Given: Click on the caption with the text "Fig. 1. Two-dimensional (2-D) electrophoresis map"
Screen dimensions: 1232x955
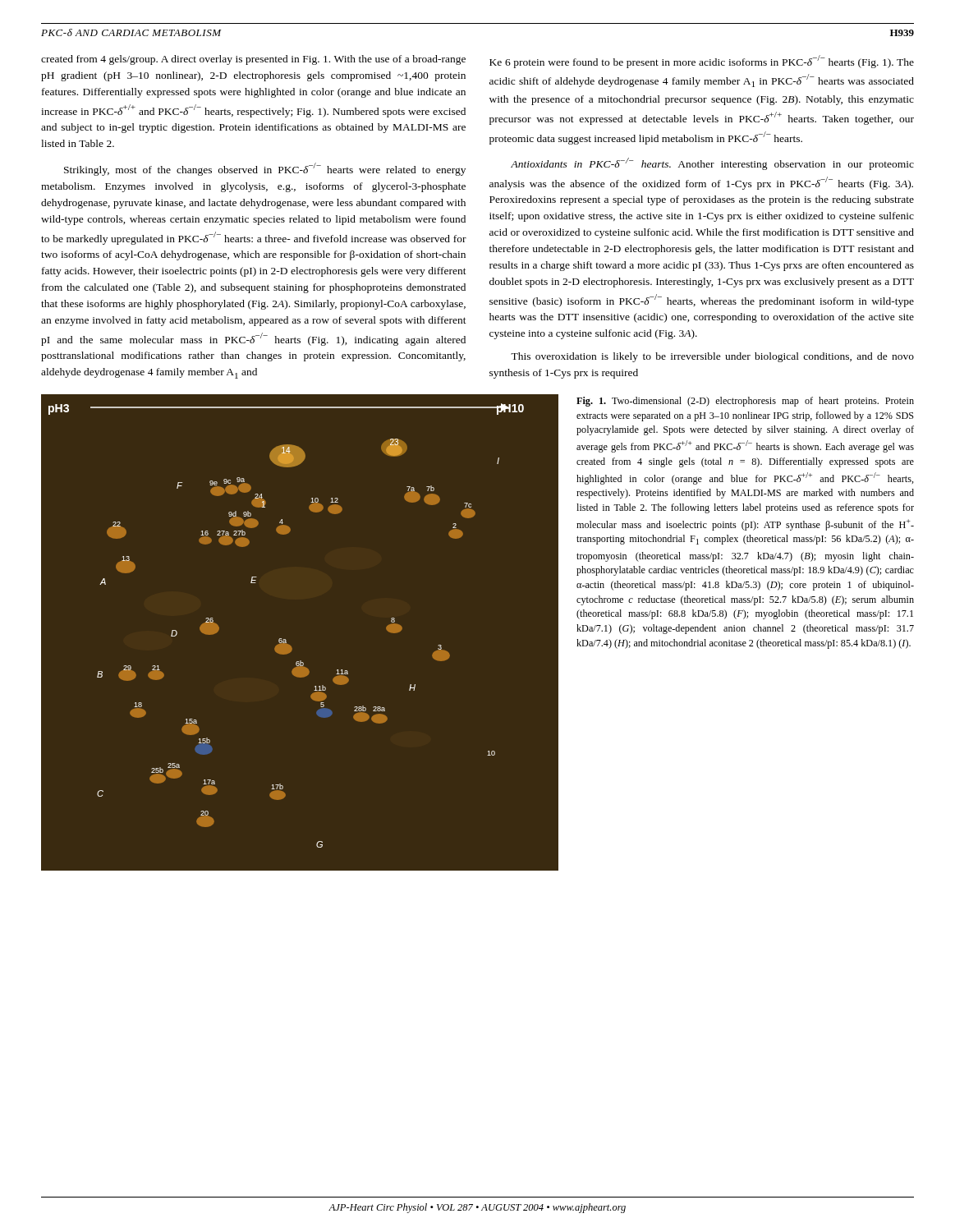Looking at the screenshot, I should [745, 522].
